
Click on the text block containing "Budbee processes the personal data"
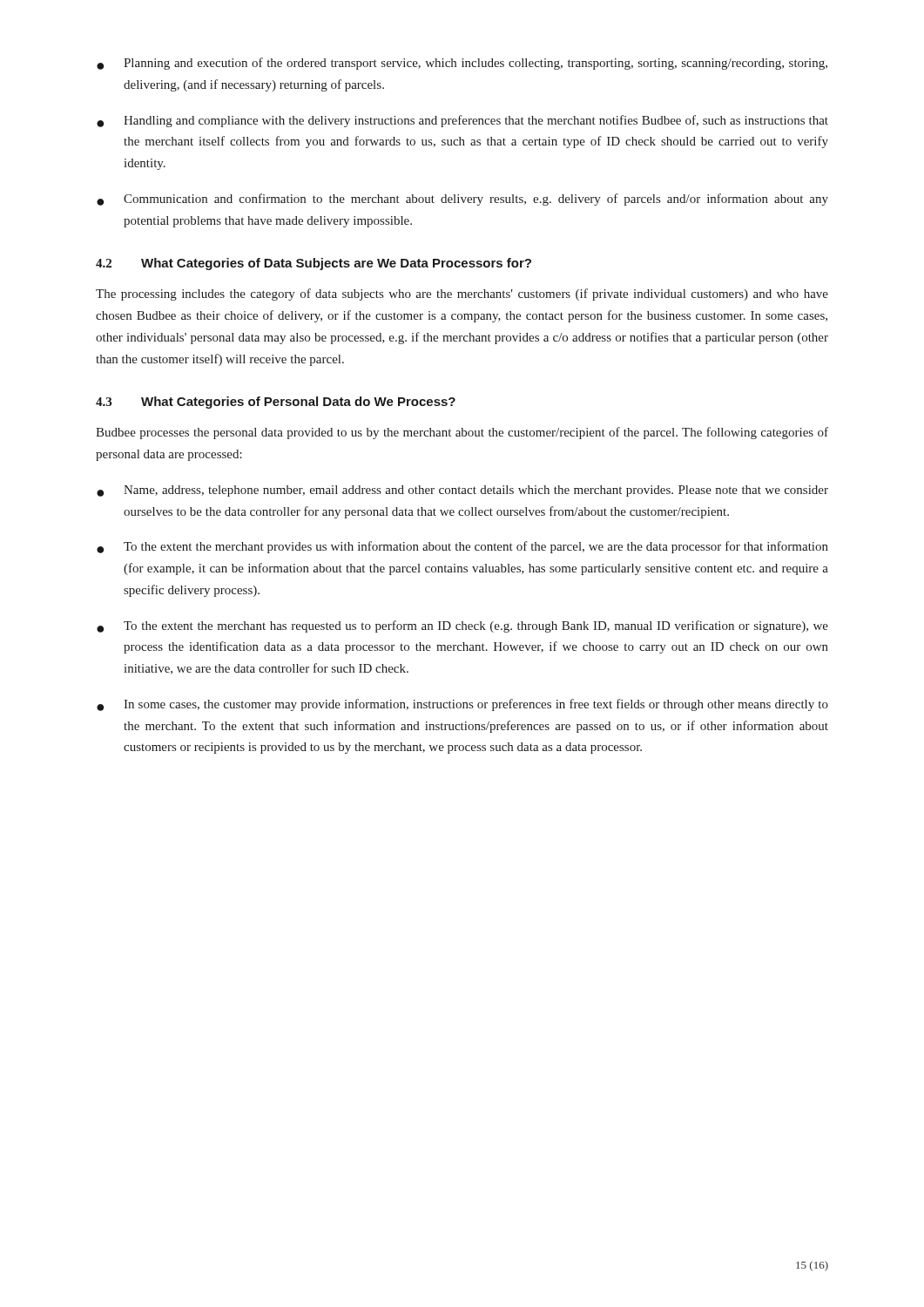point(462,443)
